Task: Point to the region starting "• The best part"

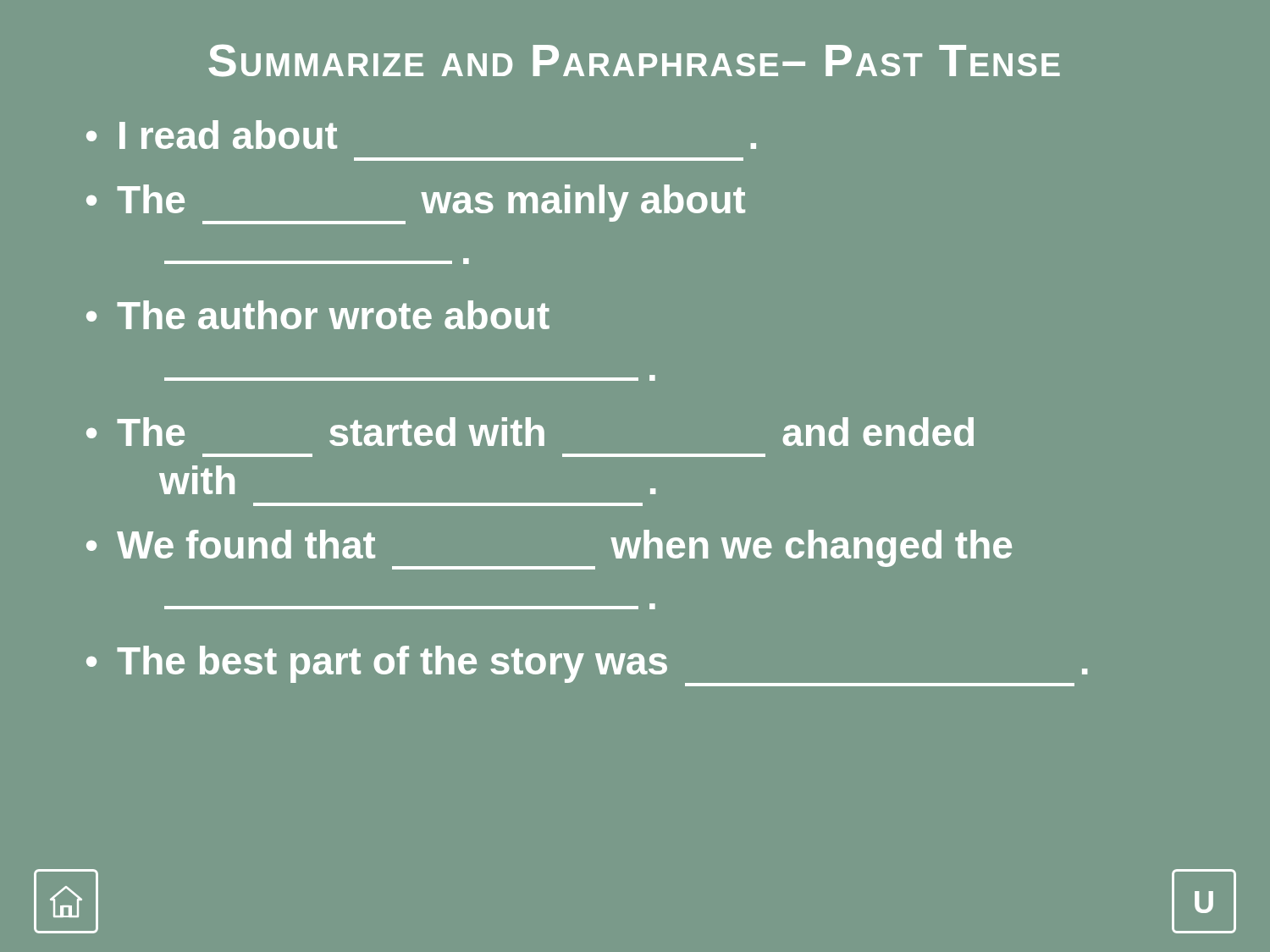Action: [652, 662]
